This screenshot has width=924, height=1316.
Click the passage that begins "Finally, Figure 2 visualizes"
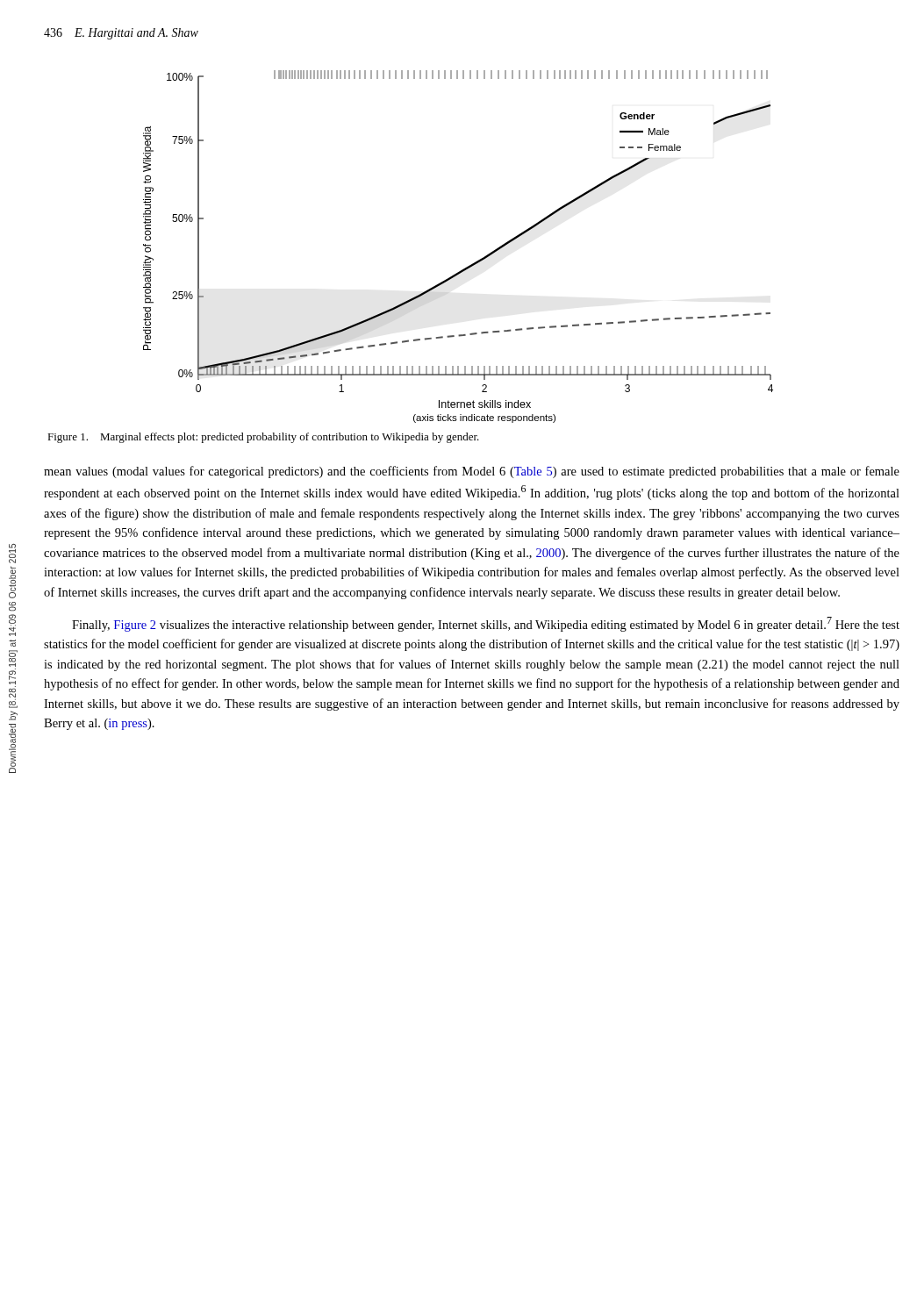click(x=472, y=672)
